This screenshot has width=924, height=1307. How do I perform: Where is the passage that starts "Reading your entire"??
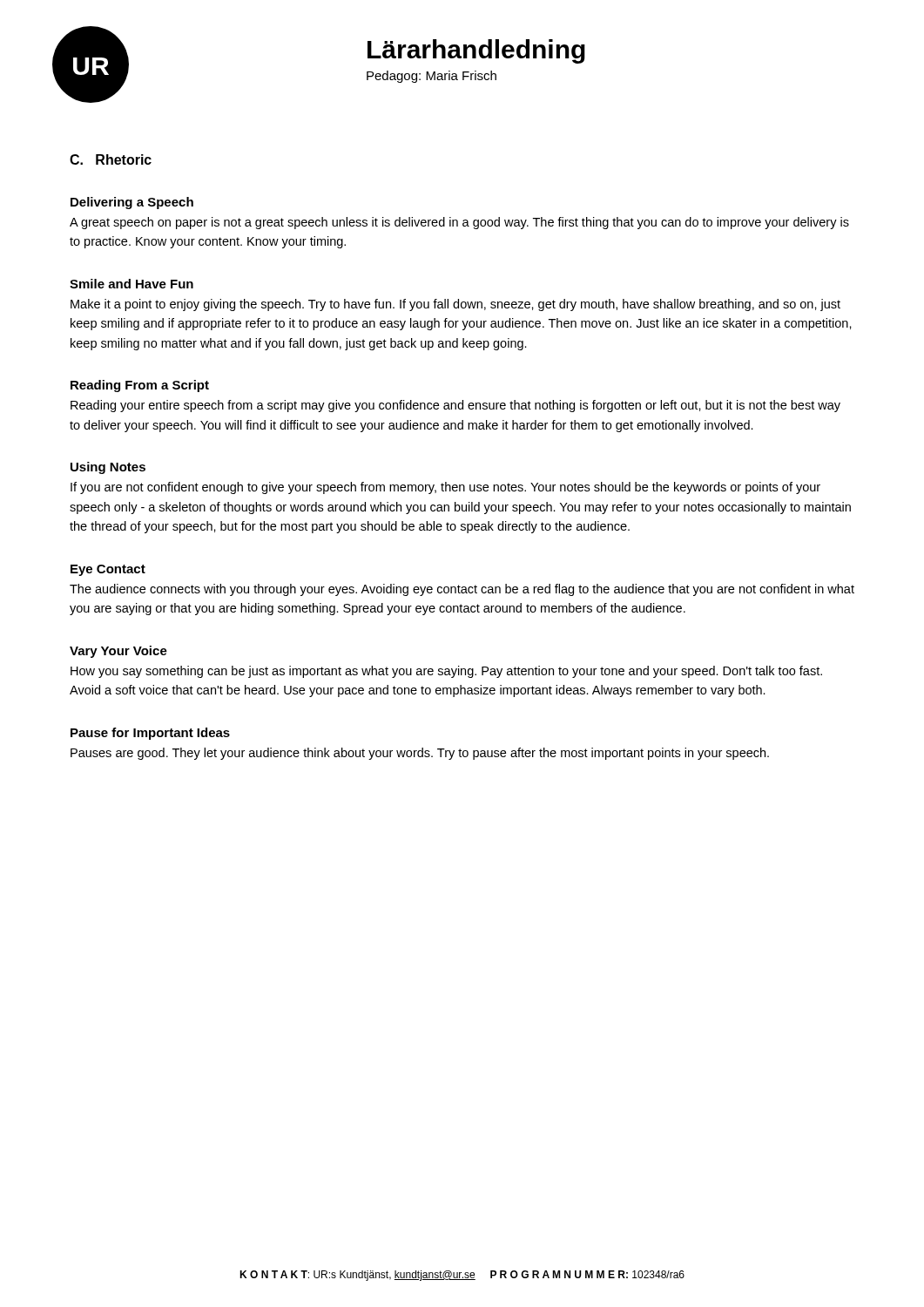(x=455, y=415)
